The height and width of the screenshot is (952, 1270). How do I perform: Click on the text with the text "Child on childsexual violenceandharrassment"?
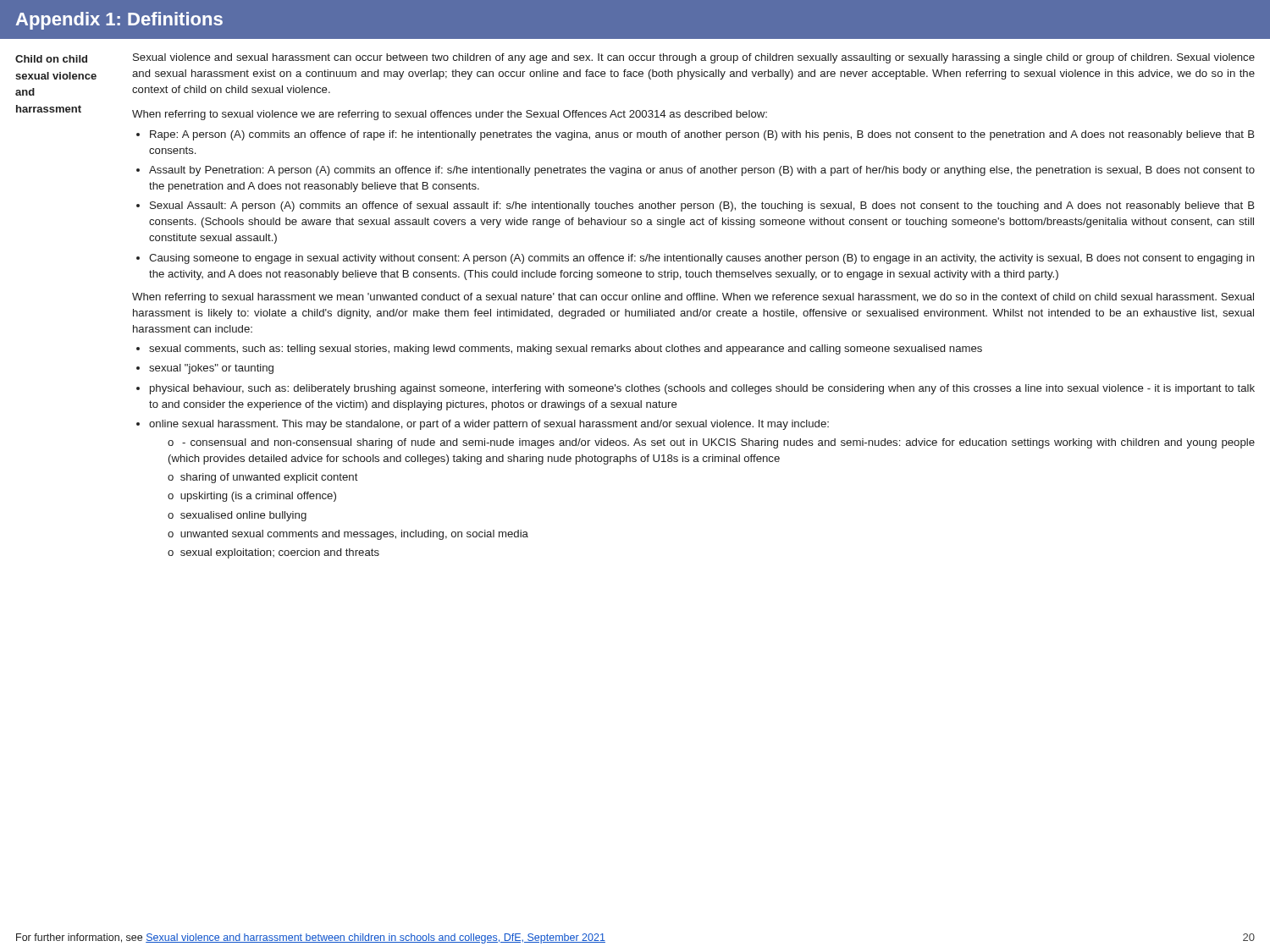tap(56, 84)
